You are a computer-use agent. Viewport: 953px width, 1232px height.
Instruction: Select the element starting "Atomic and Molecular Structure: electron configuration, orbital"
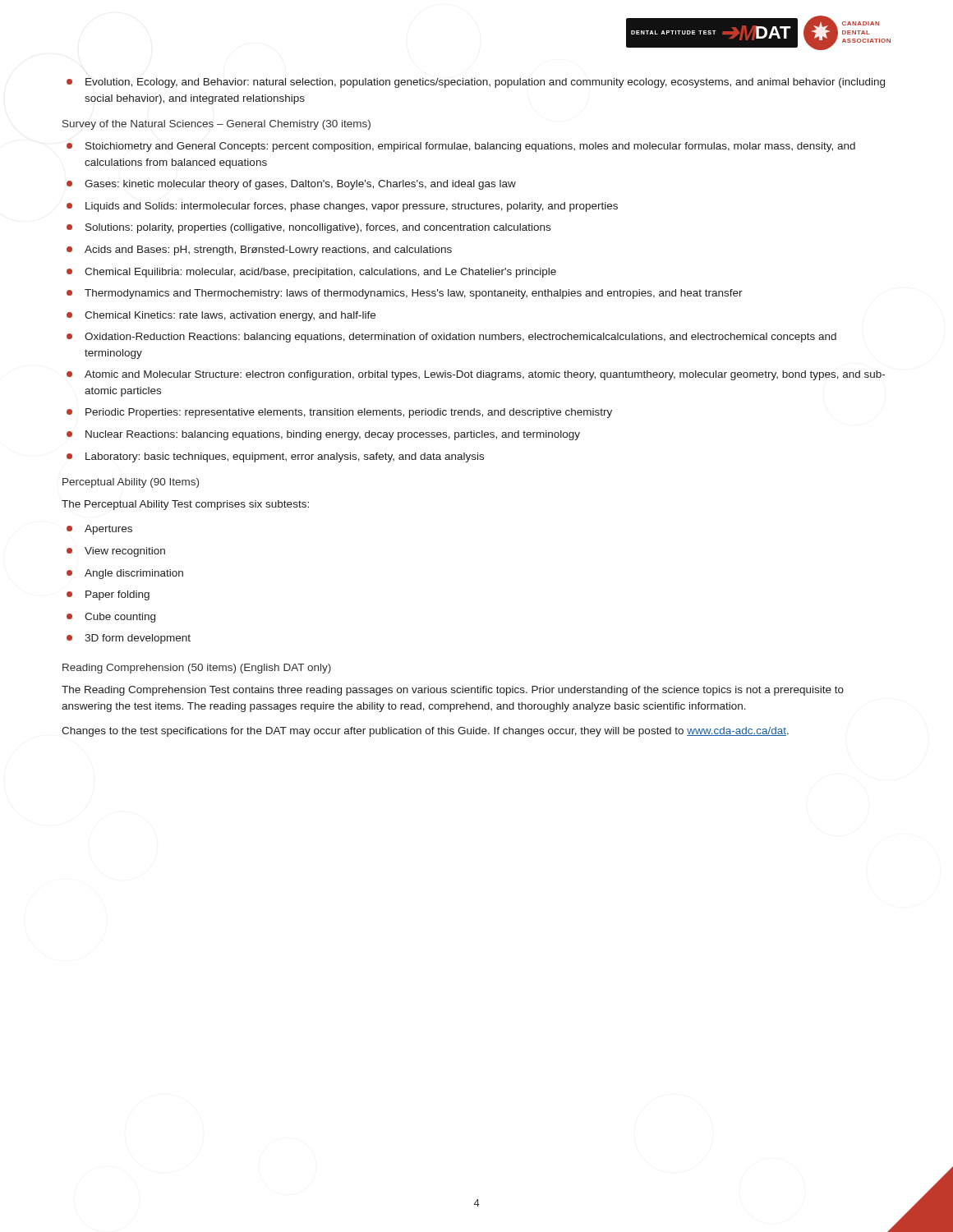tap(485, 382)
